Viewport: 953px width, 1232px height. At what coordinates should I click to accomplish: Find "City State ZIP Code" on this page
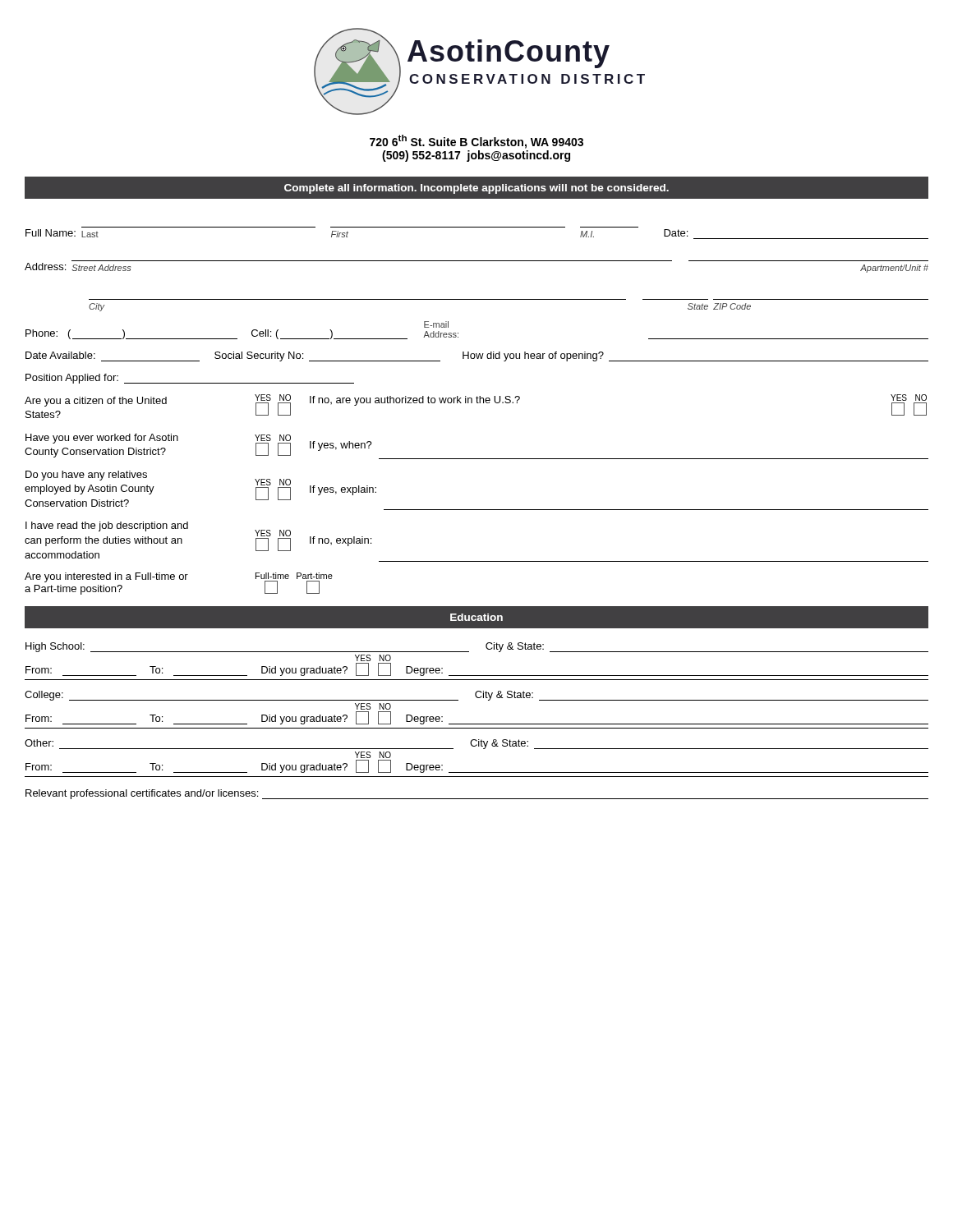click(476, 297)
